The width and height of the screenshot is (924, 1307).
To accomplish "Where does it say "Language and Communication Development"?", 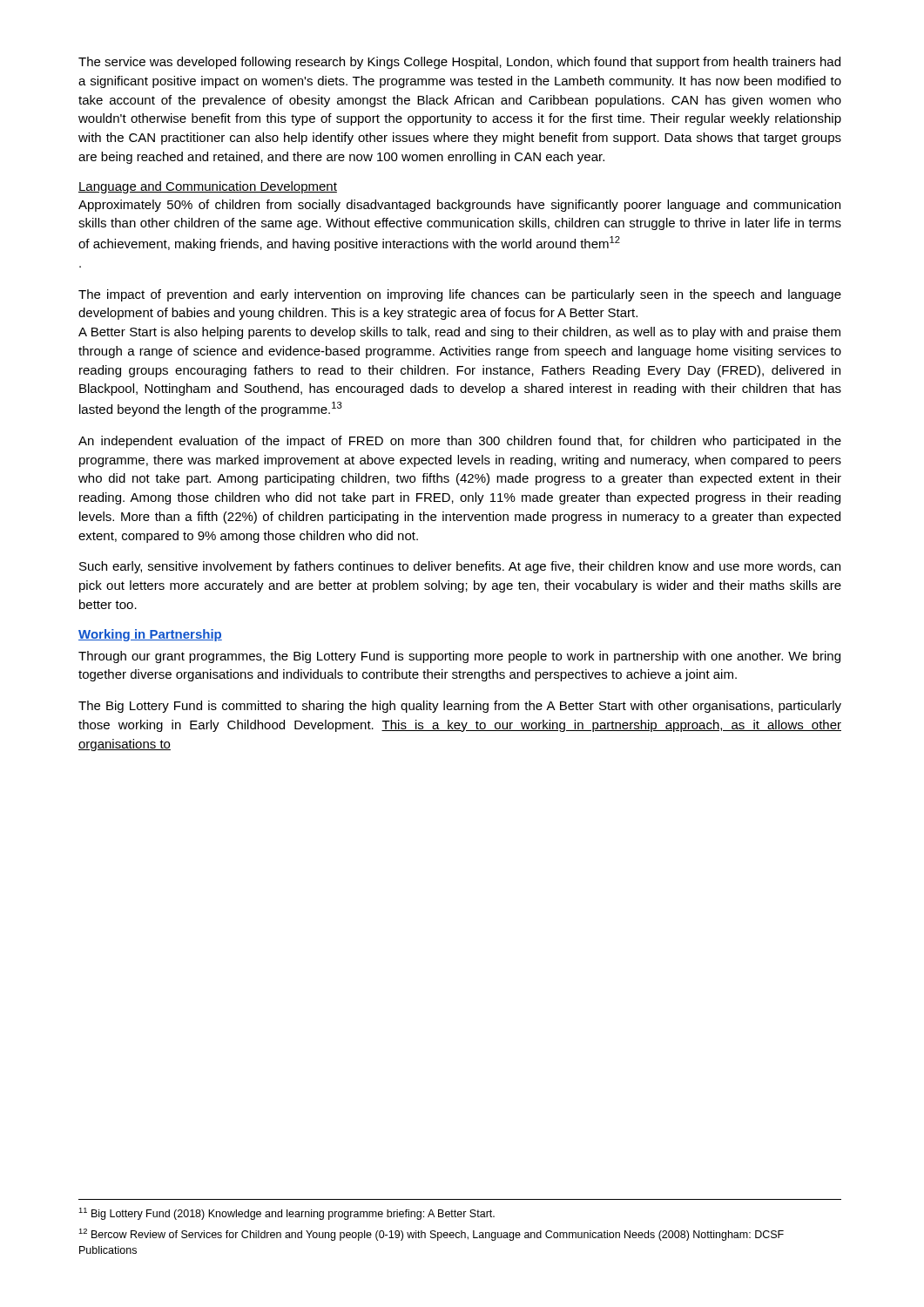I will (208, 186).
